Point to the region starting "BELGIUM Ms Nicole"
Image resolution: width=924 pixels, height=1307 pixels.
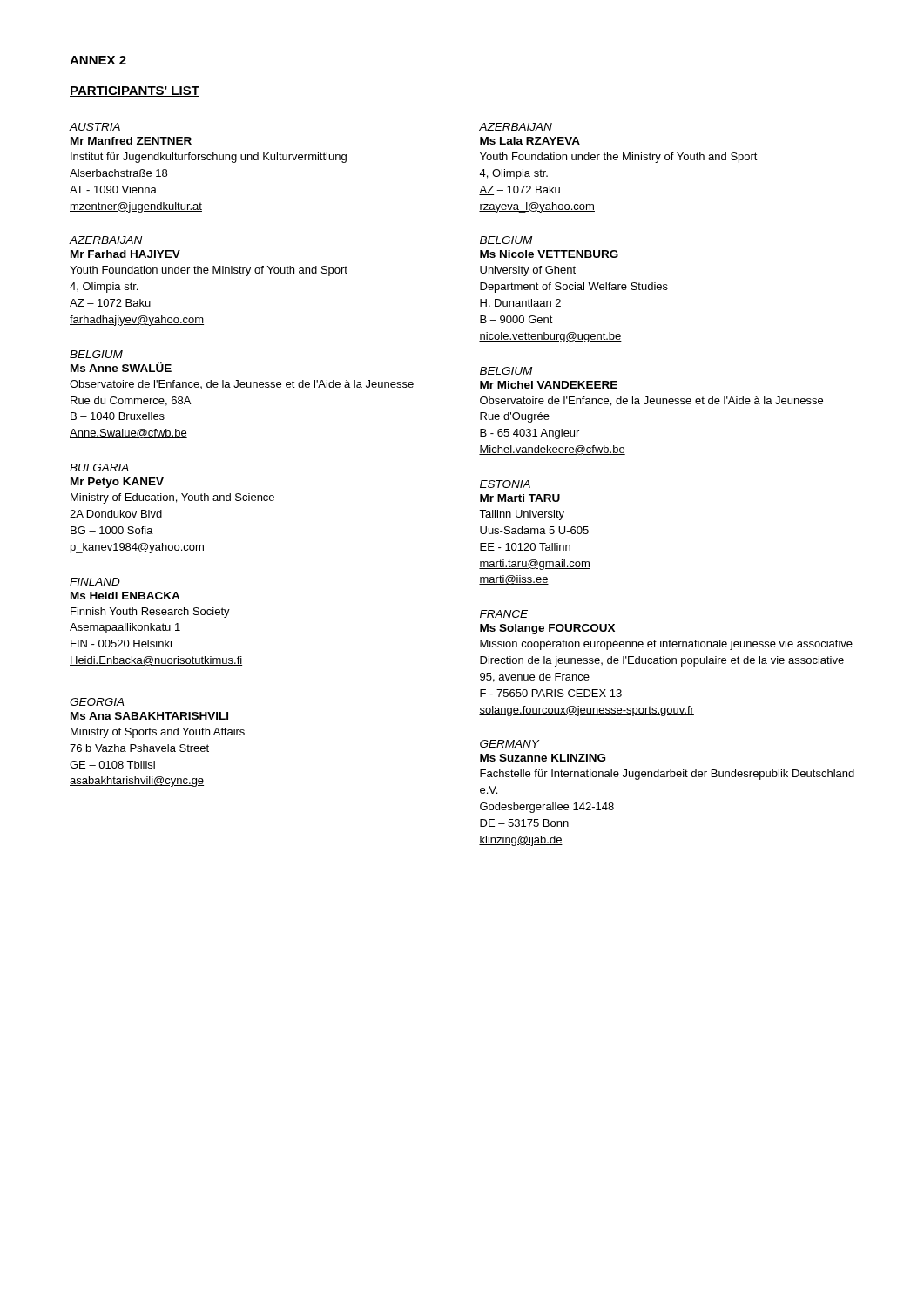[x=676, y=289]
